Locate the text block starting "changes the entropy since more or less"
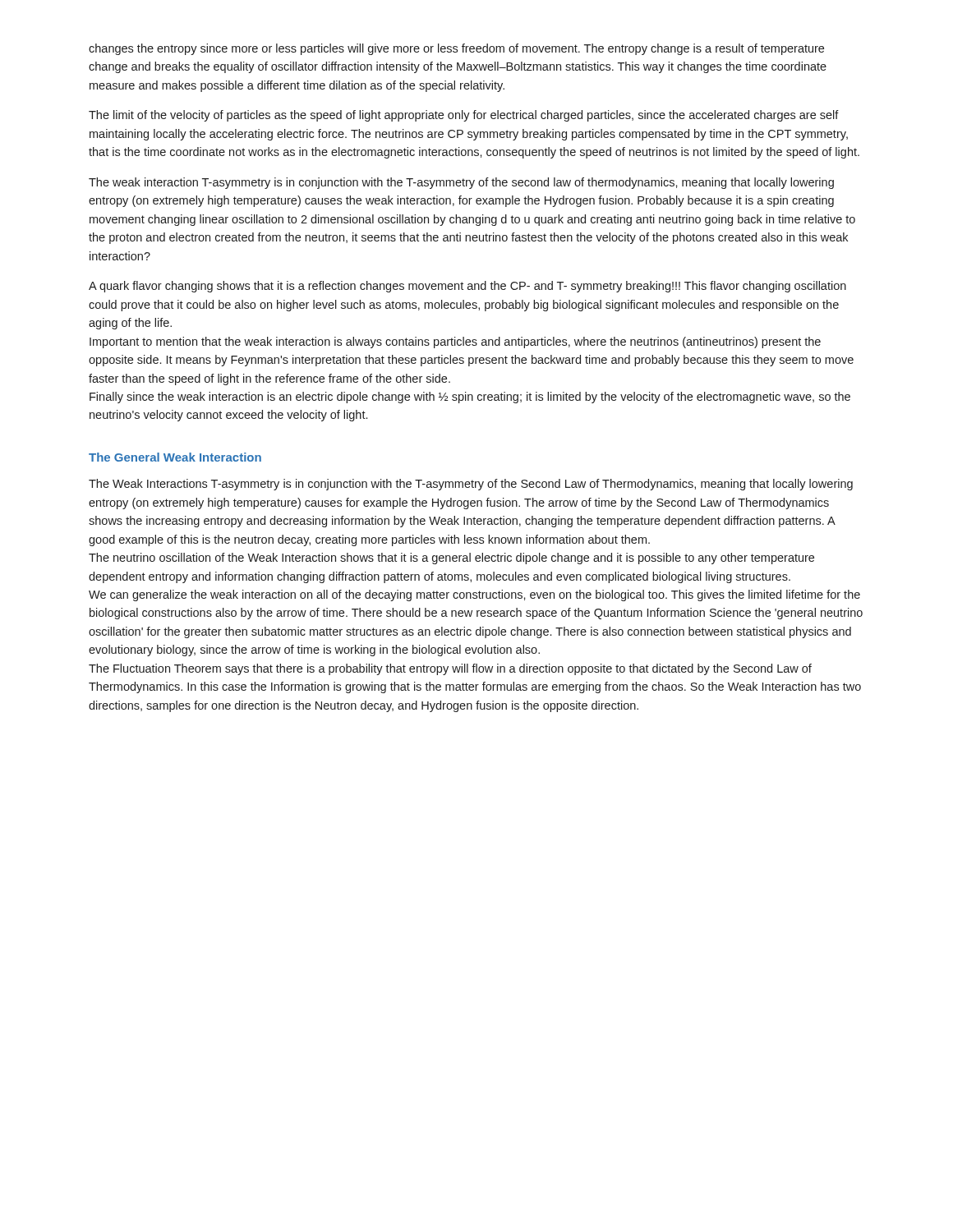 pos(458,67)
